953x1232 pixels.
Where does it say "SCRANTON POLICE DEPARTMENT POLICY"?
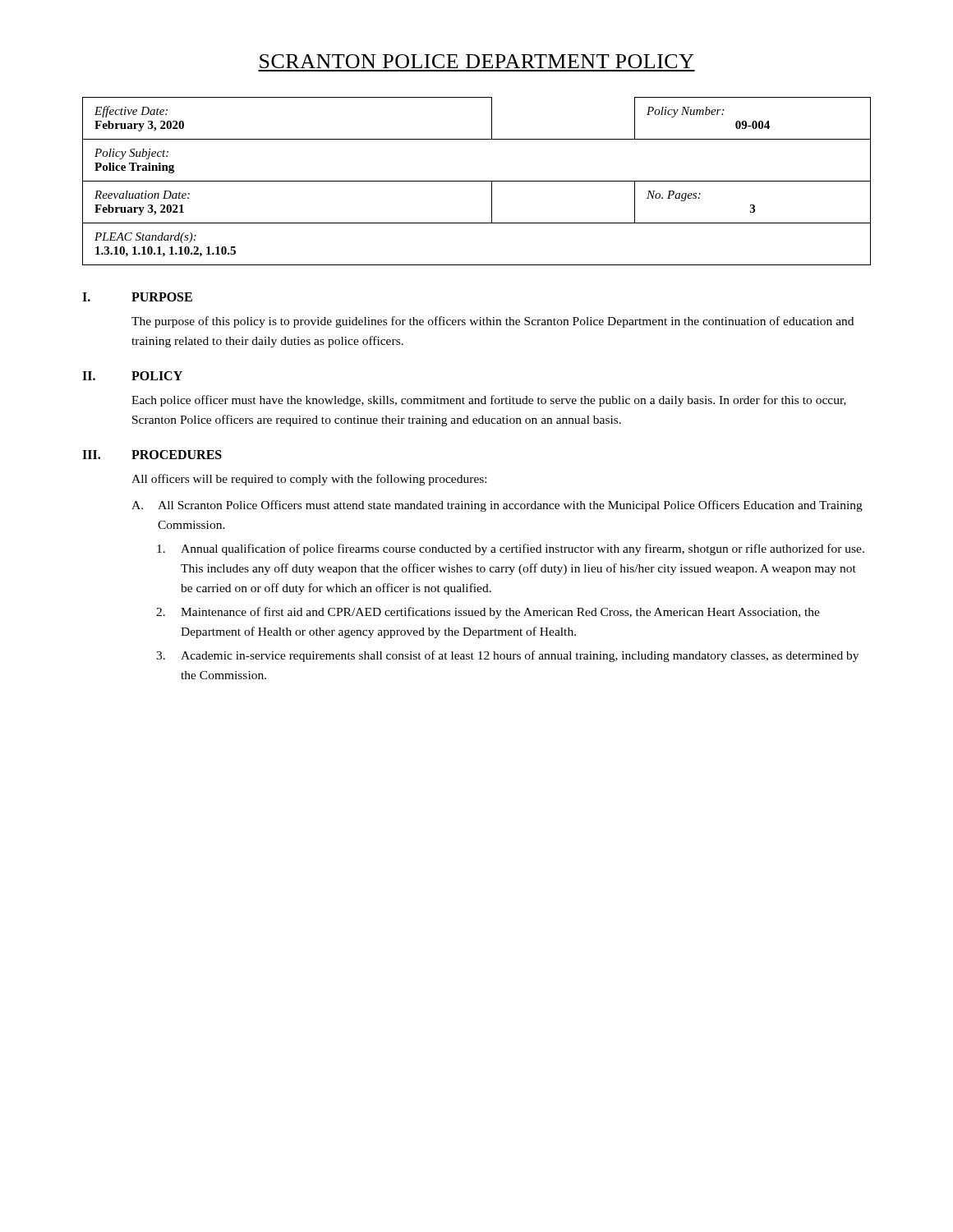click(476, 62)
